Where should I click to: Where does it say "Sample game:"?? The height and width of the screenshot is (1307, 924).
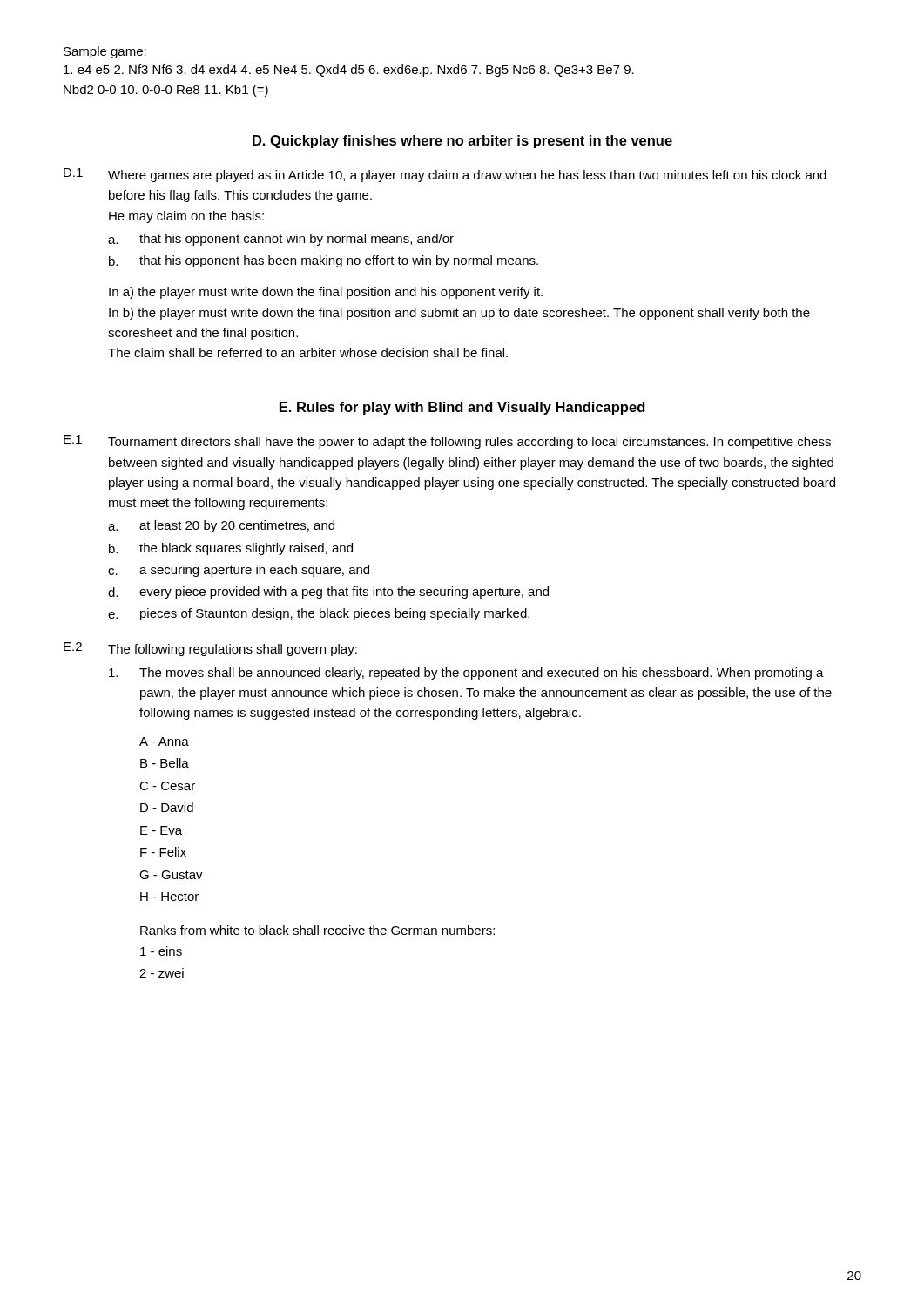click(105, 51)
